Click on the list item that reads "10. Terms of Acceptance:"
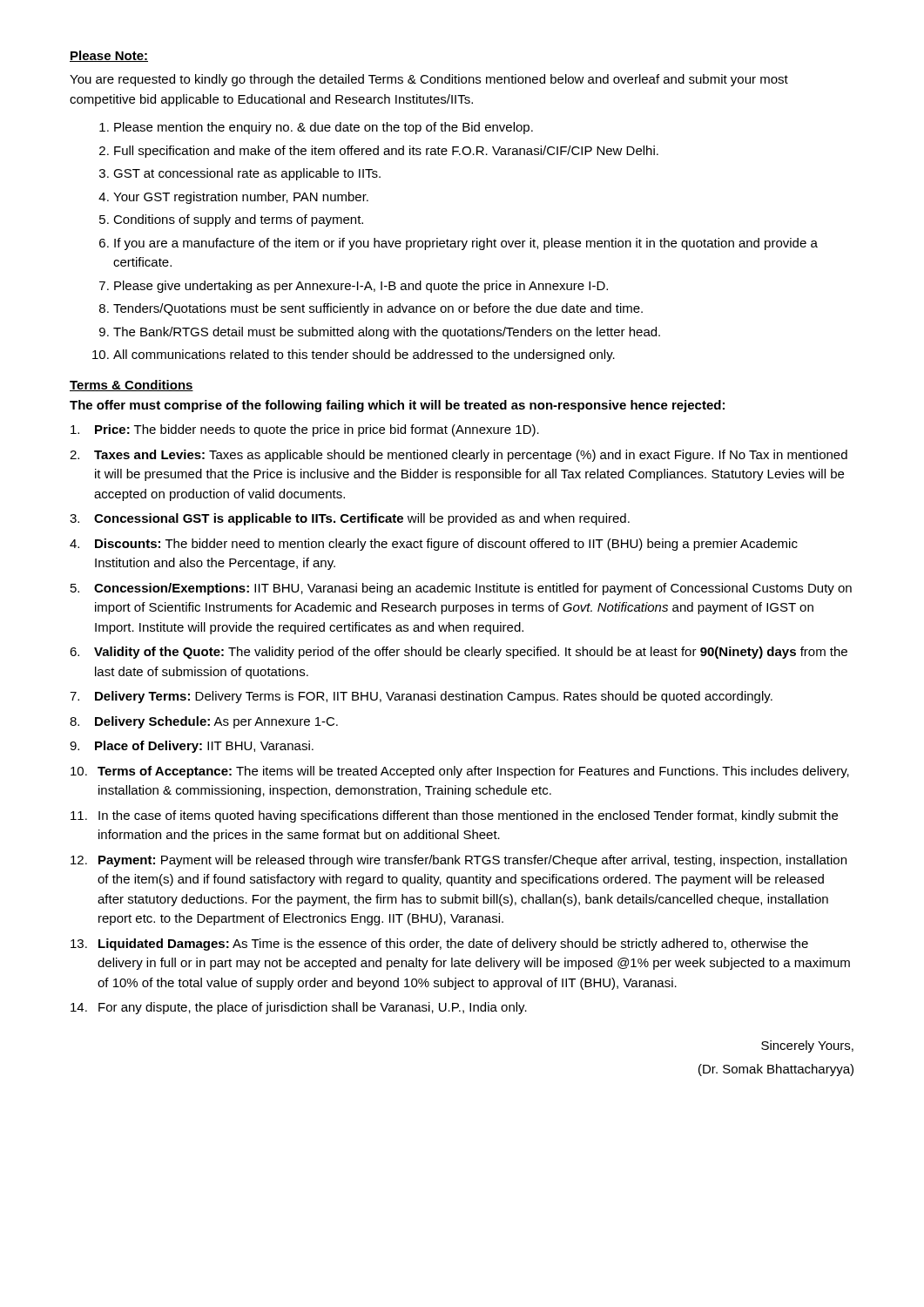Screen dimensions: 1307x924 tap(462, 781)
